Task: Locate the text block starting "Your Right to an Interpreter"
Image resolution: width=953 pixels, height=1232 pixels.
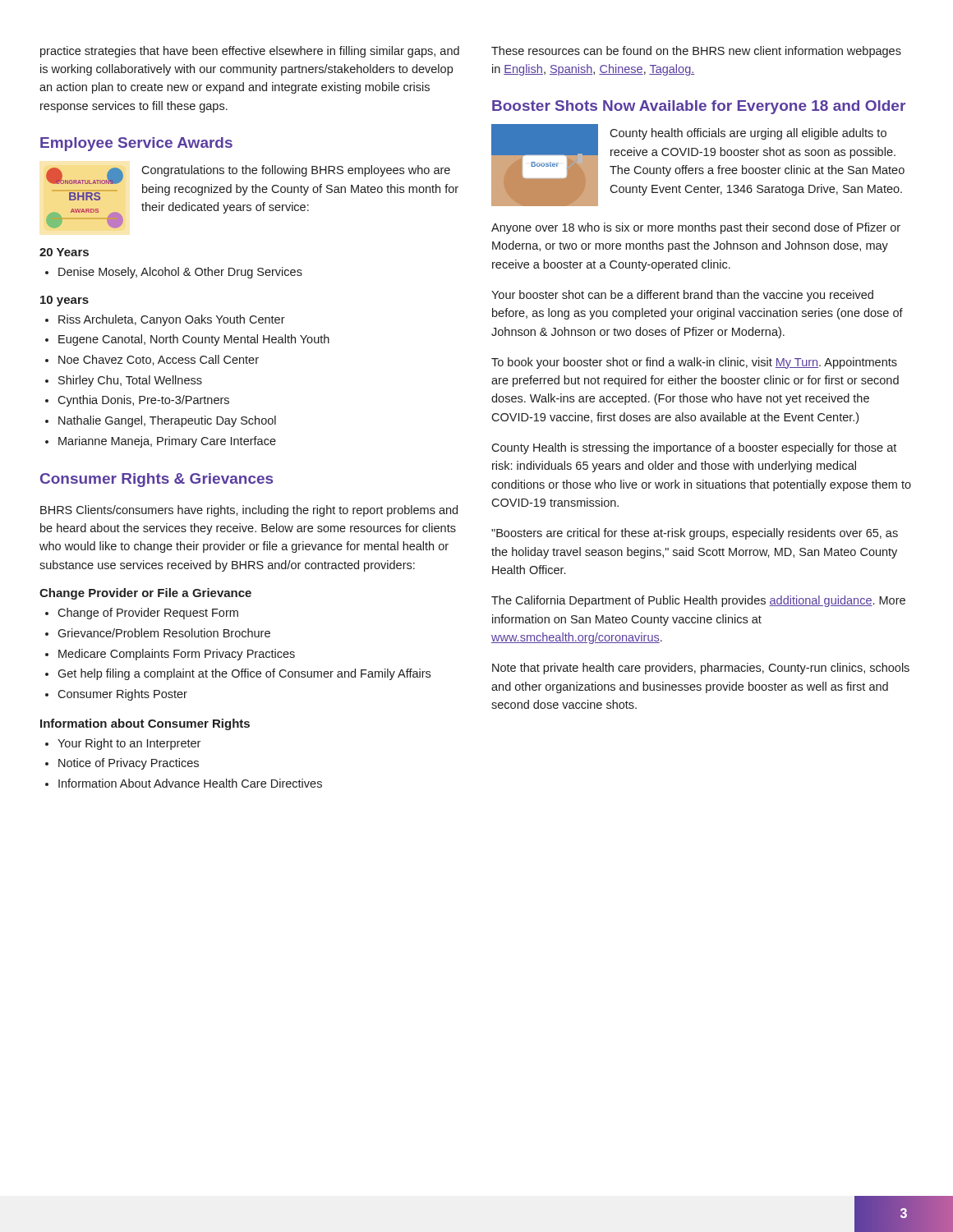Action: pyautogui.click(x=129, y=743)
